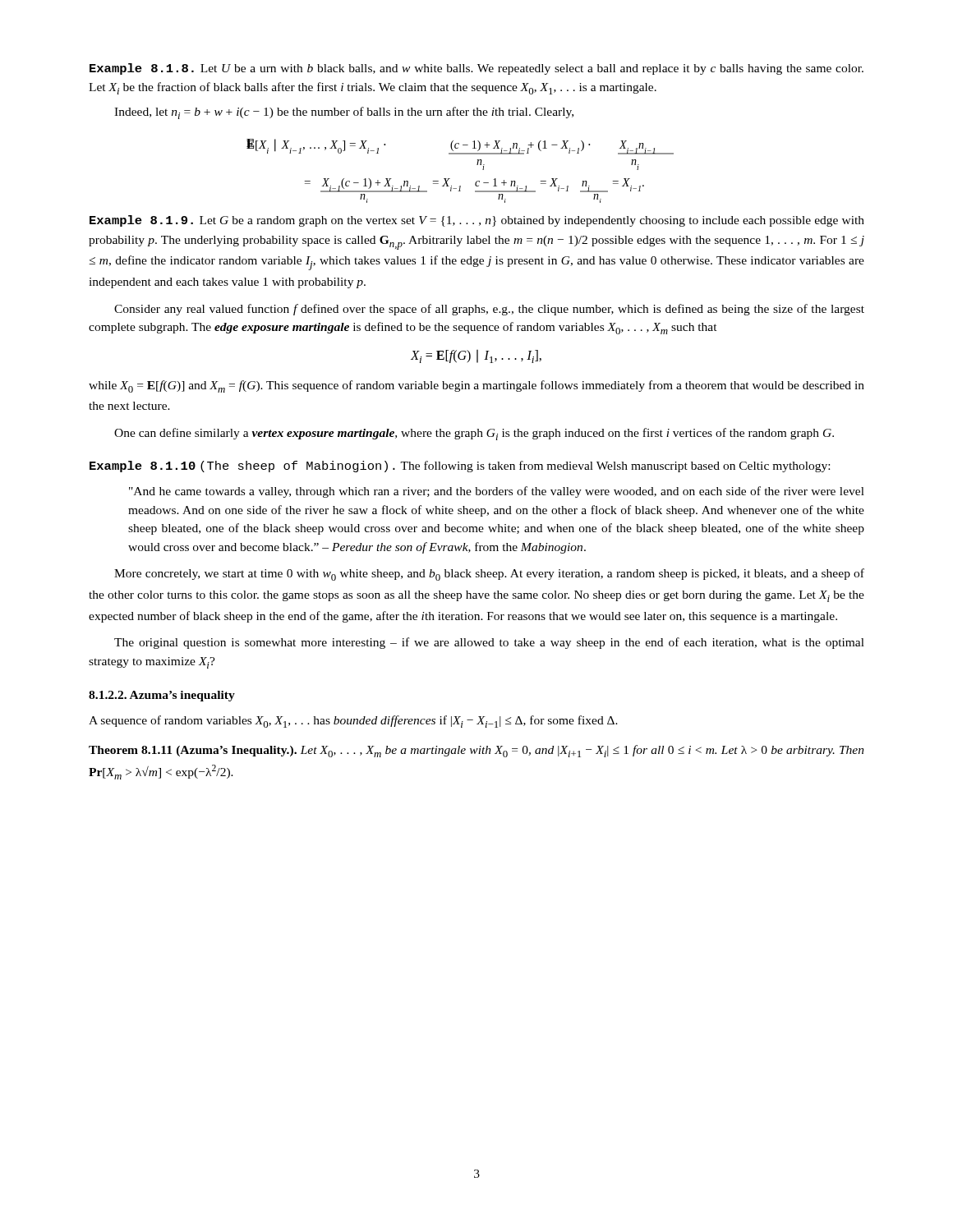Locate the text block with the text "The original question is somewhat more"
The width and height of the screenshot is (953, 1232).
coord(476,653)
